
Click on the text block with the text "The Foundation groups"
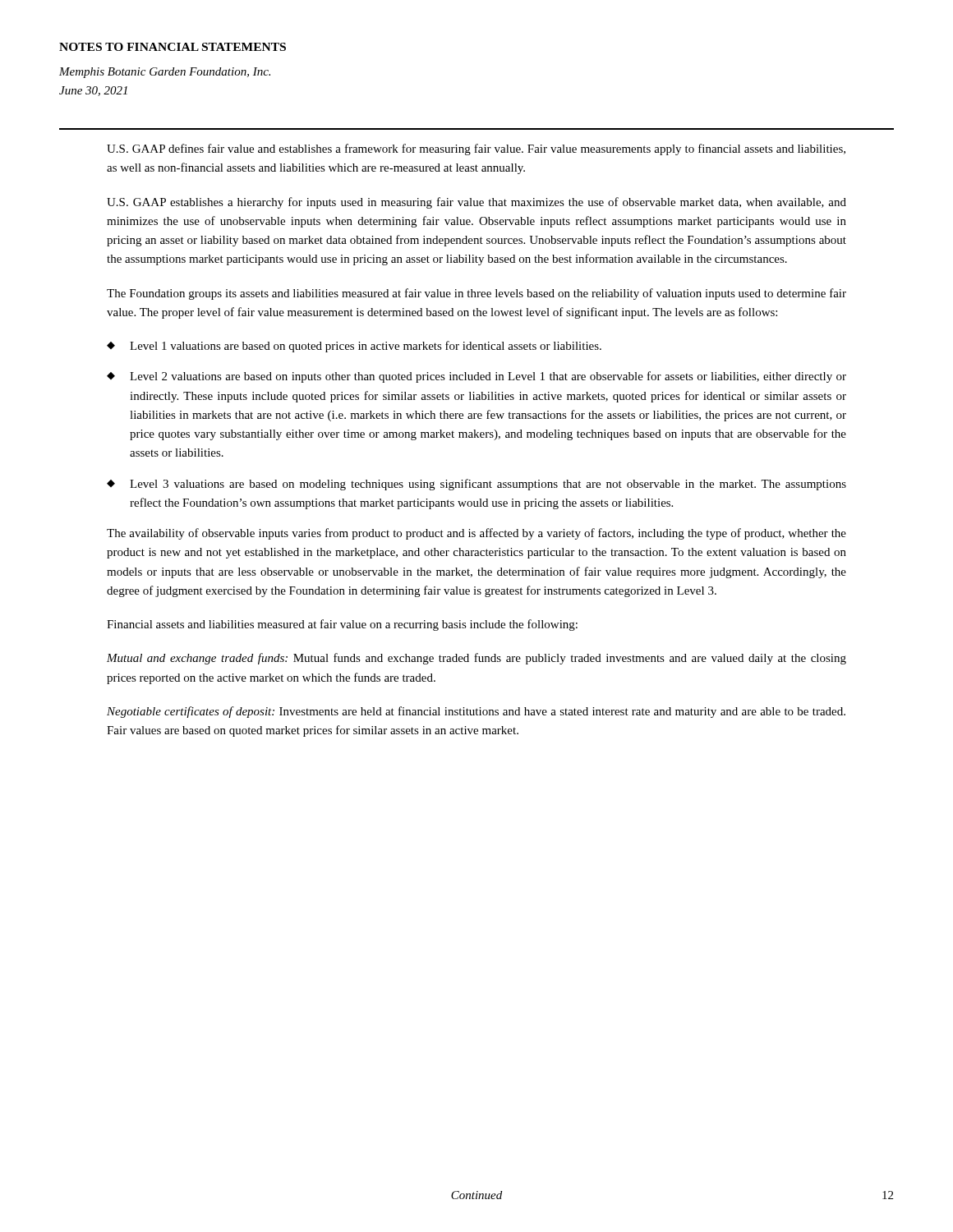[476, 303]
